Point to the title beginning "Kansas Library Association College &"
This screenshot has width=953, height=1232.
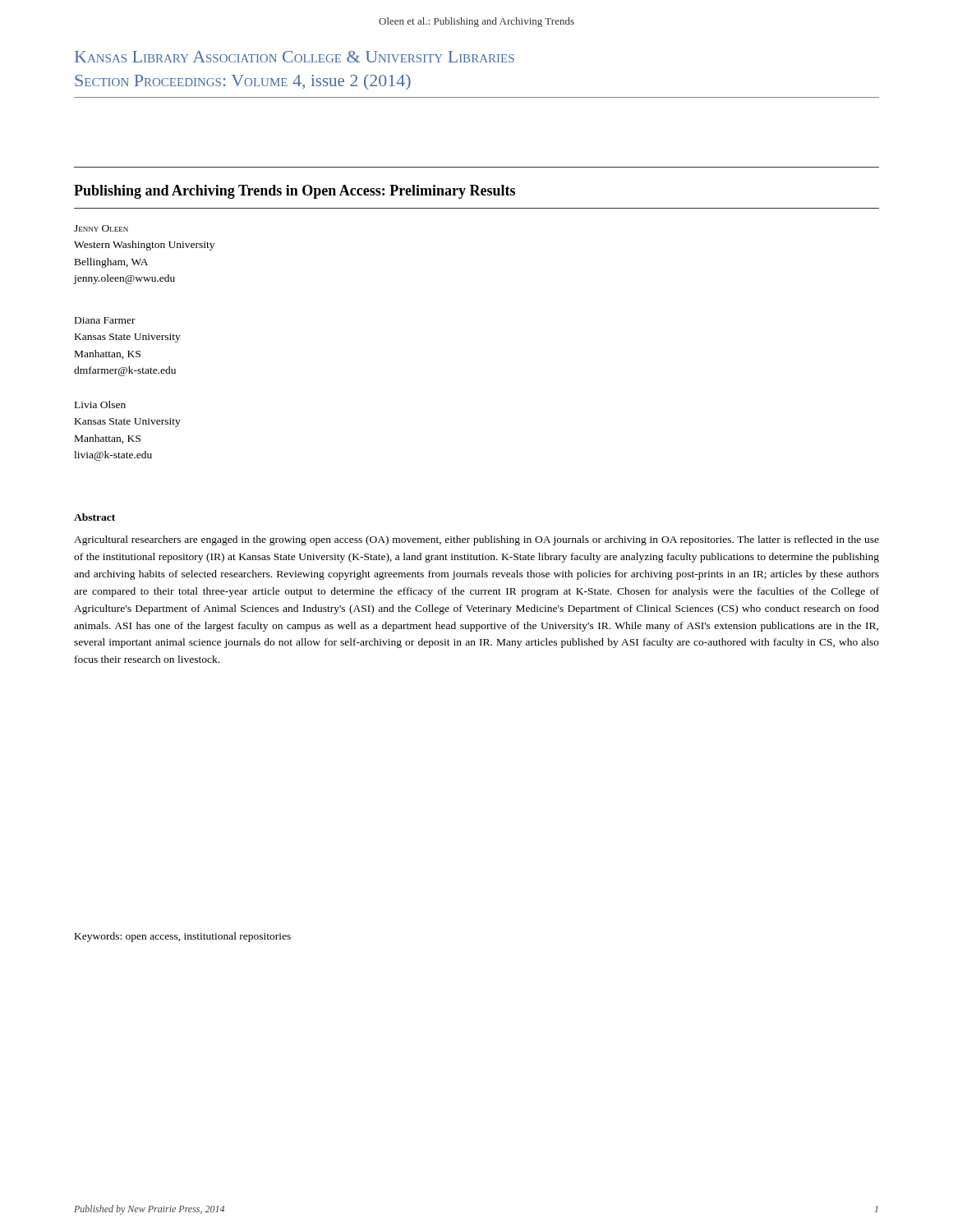click(476, 72)
